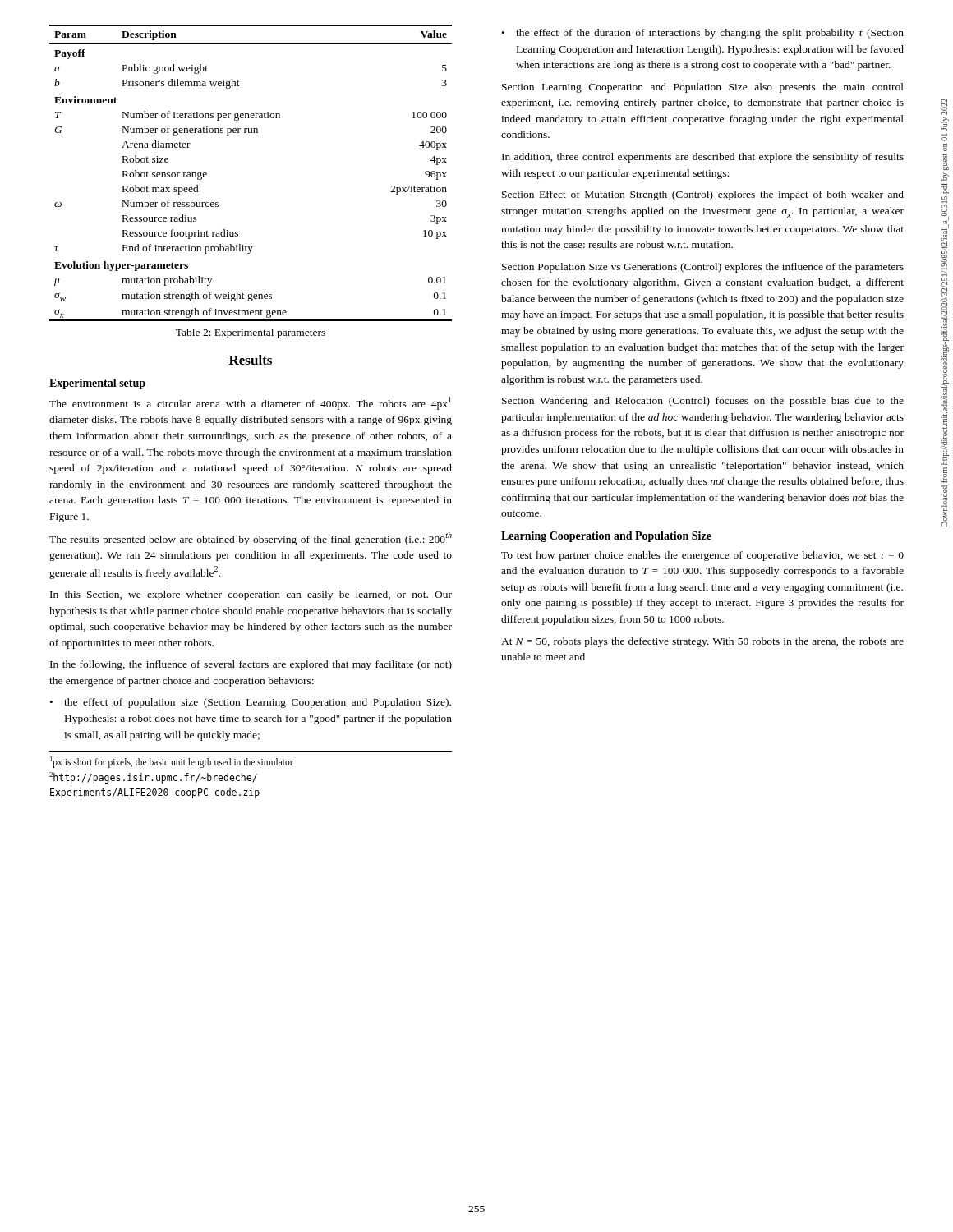Viewport: 953px width, 1232px height.
Task: Find the passage starting "The environment is a circular arena with a"
Action: pos(251,459)
